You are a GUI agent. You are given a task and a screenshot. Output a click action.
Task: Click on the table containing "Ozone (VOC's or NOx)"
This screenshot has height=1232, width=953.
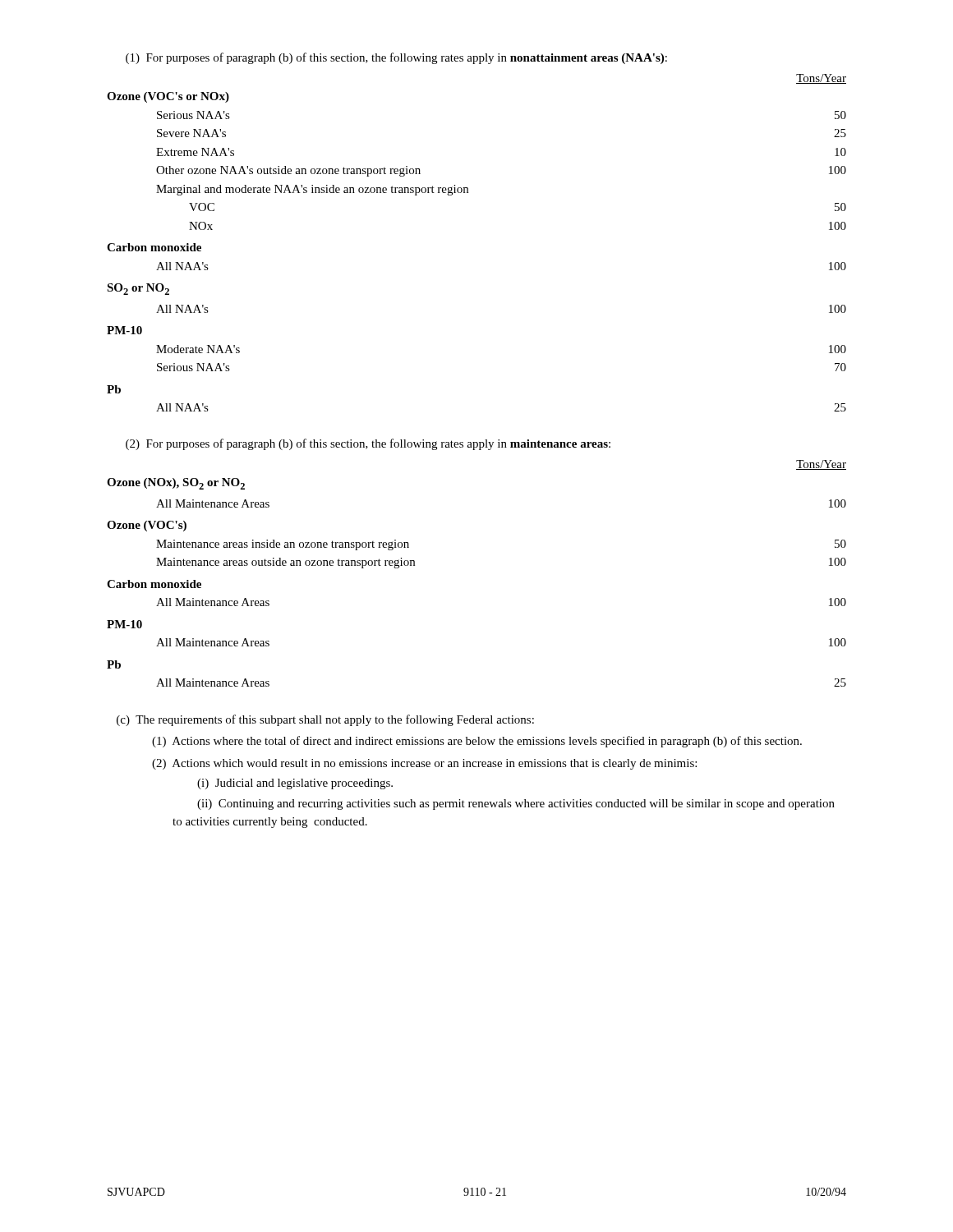coord(476,252)
